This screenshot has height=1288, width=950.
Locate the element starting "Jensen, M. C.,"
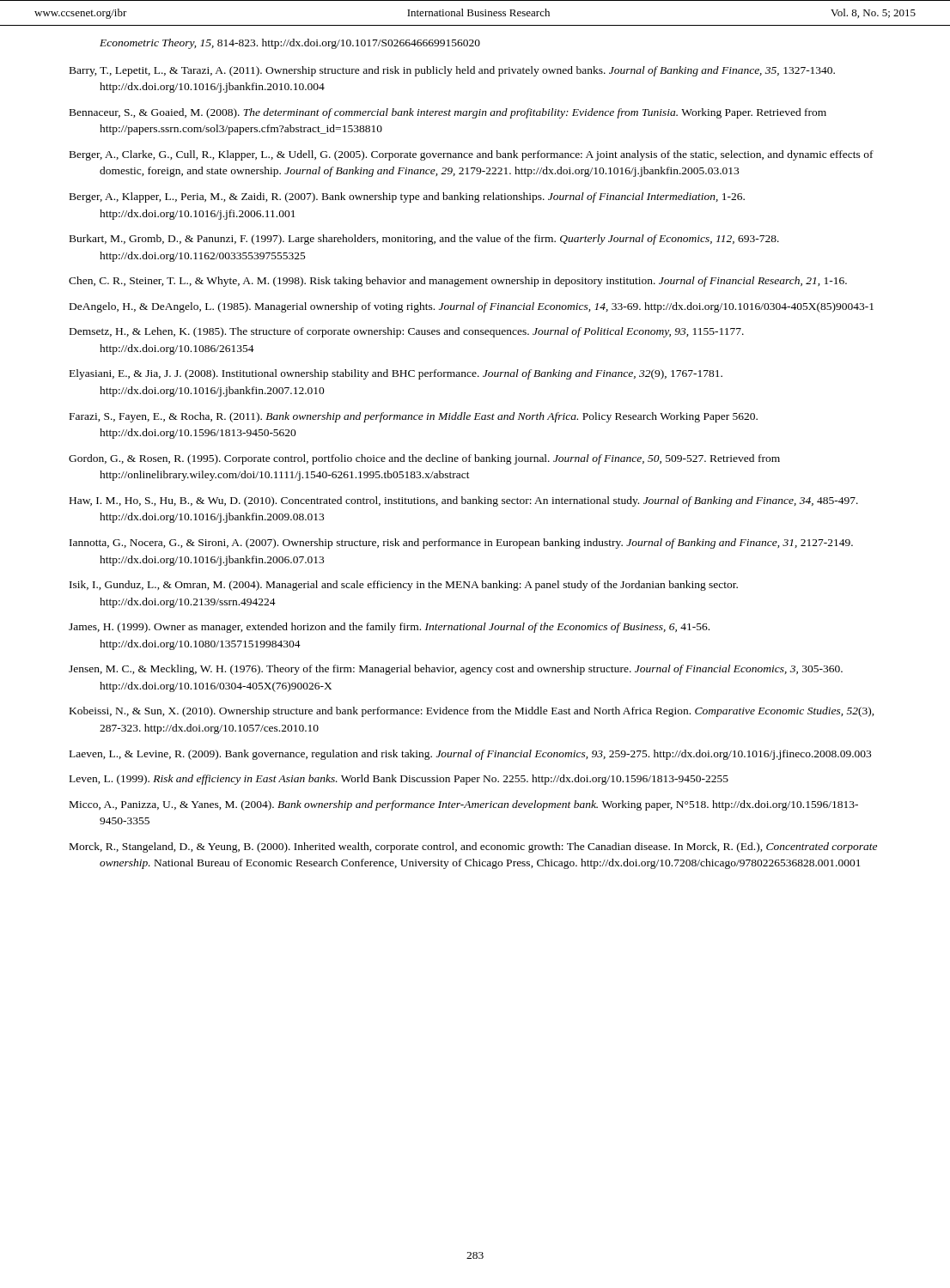point(456,677)
